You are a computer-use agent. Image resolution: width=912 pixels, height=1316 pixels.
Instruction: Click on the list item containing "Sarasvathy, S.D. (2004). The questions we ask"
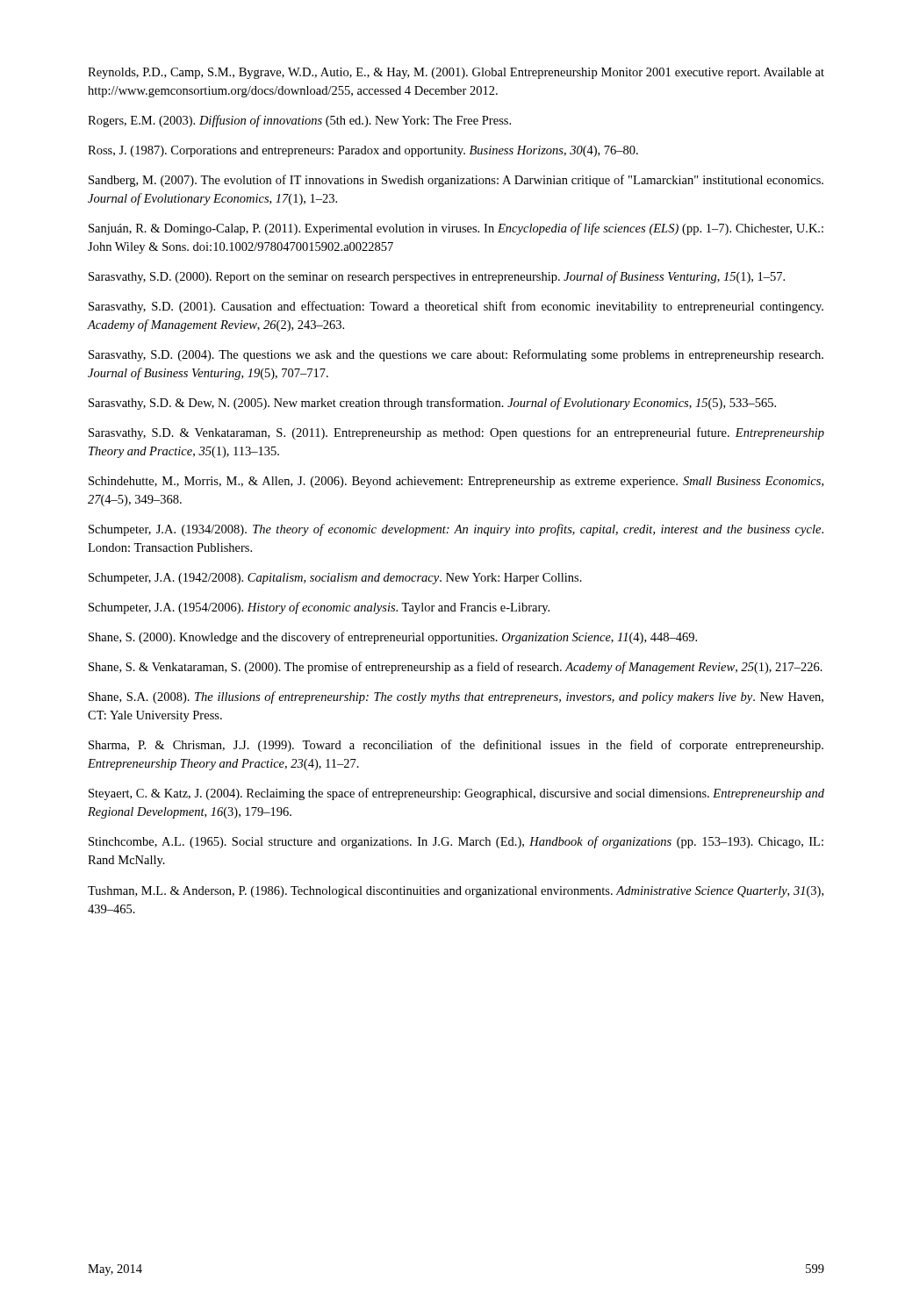(456, 364)
